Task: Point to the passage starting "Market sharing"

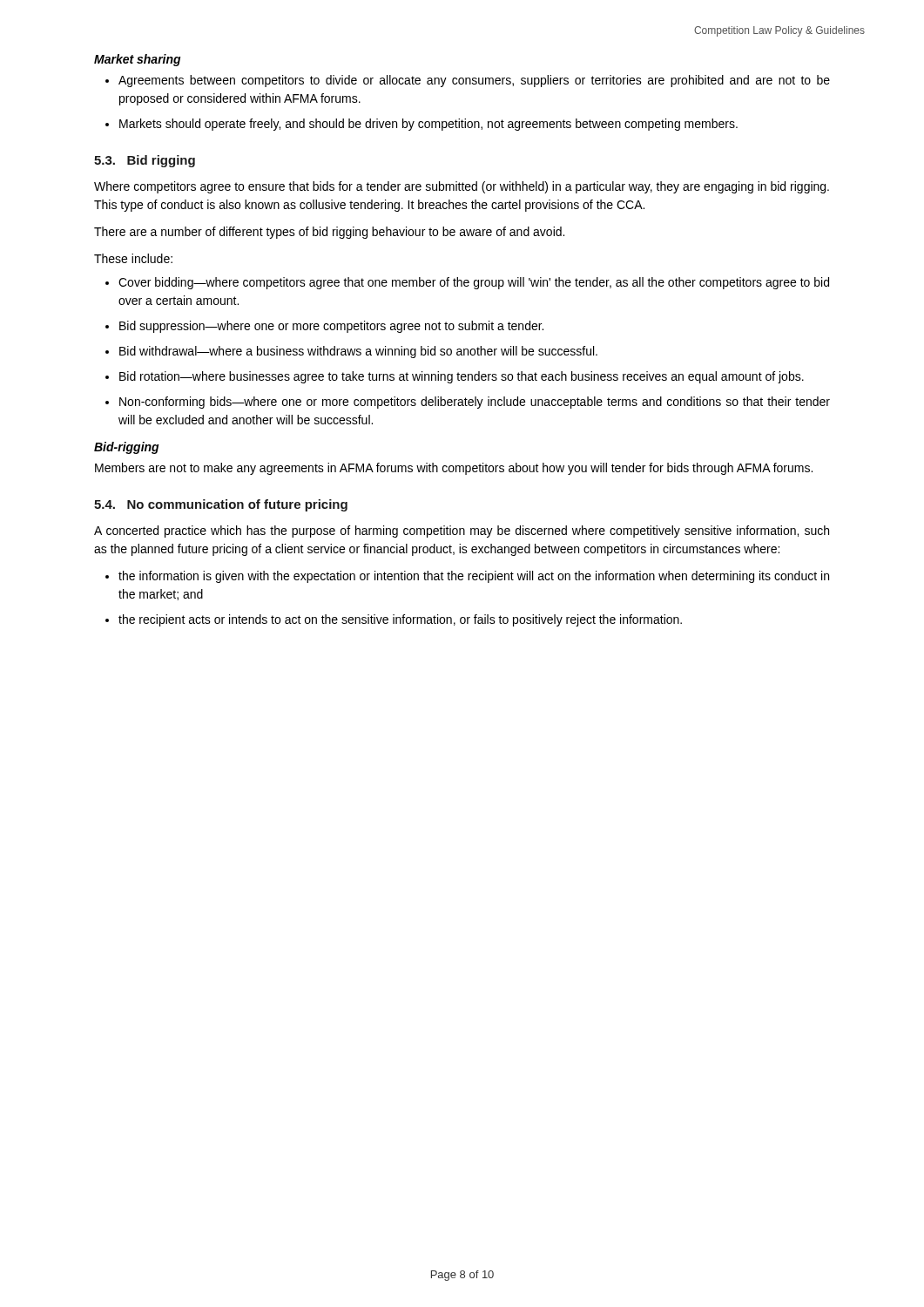Action: 137,59
